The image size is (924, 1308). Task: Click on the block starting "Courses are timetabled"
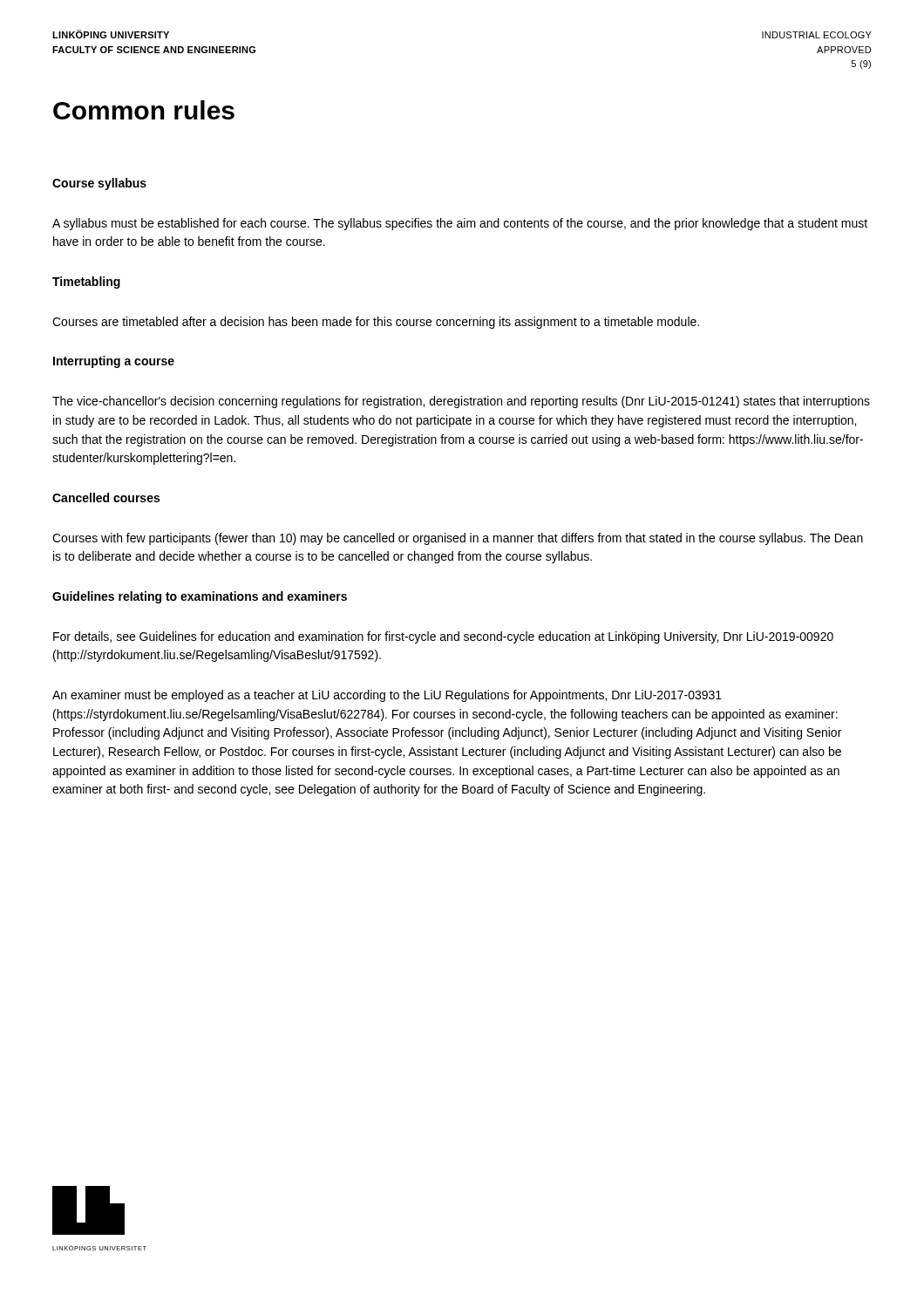462,322
